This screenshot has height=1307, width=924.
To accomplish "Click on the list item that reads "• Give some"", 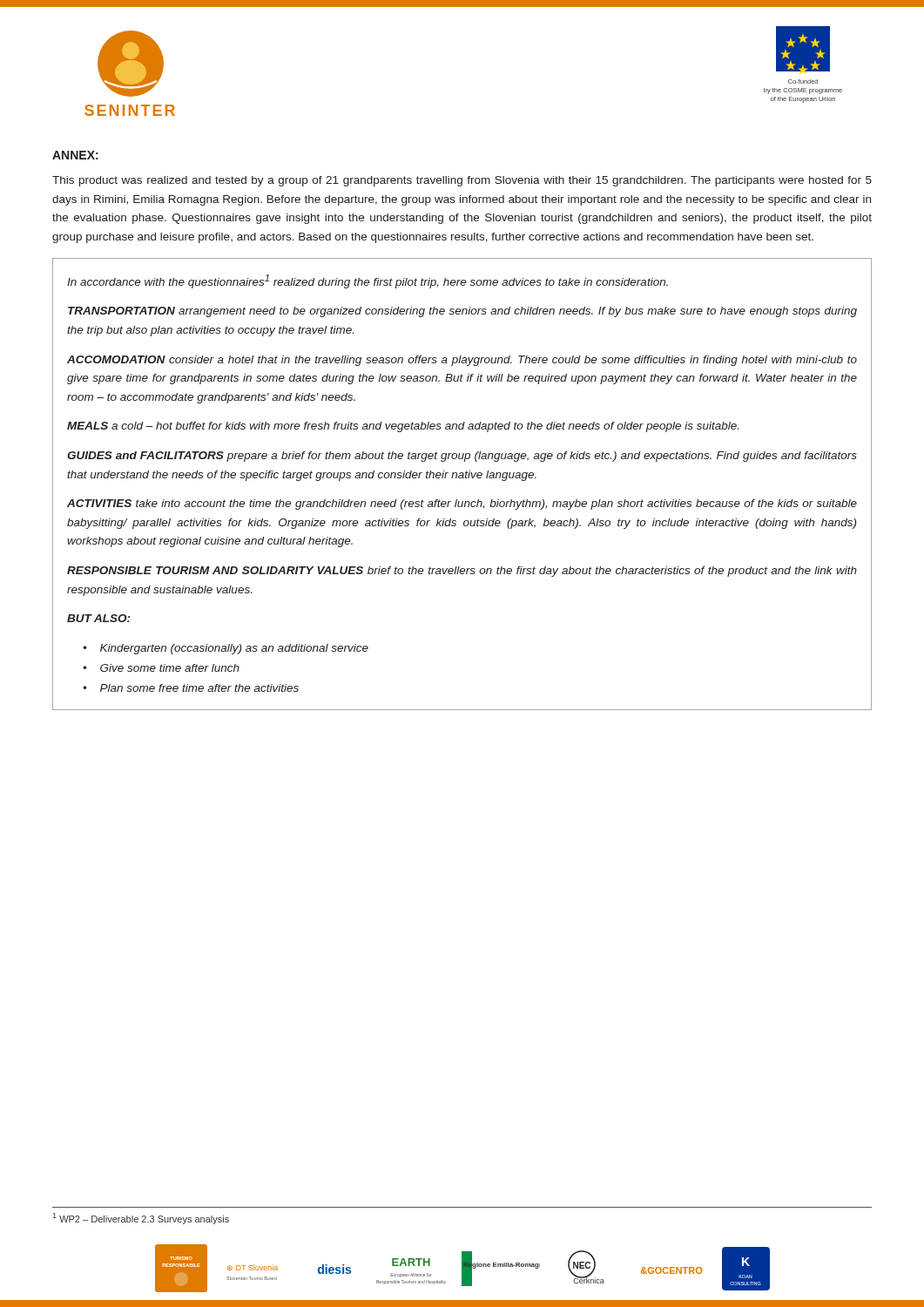I will (x=162, y=668).
